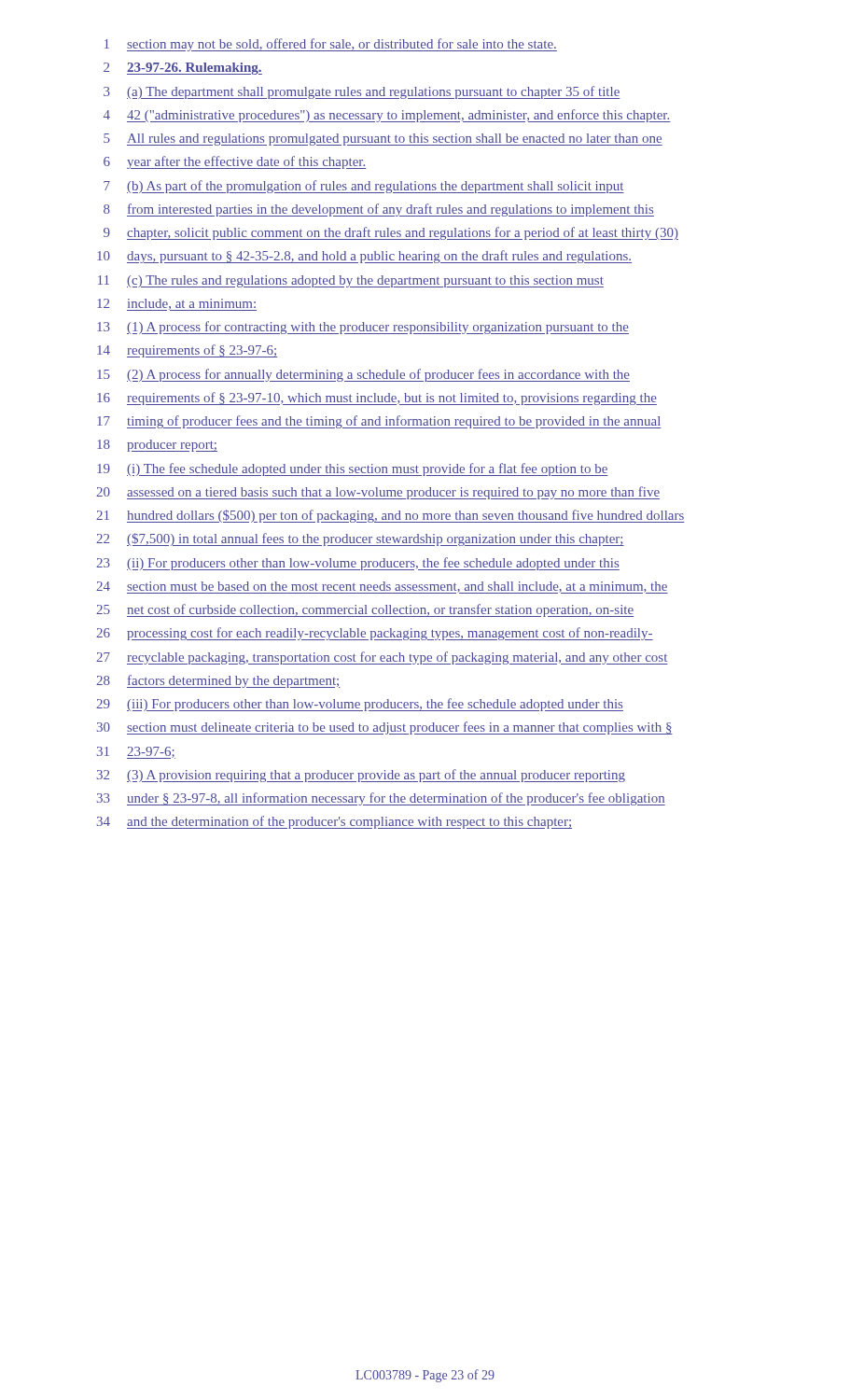Click on the list item that reads "14 requirements of § 23-97-6;"
The height and width of the screenshot is (1400, 850).
pyautogui.click(x=187, y=351)
